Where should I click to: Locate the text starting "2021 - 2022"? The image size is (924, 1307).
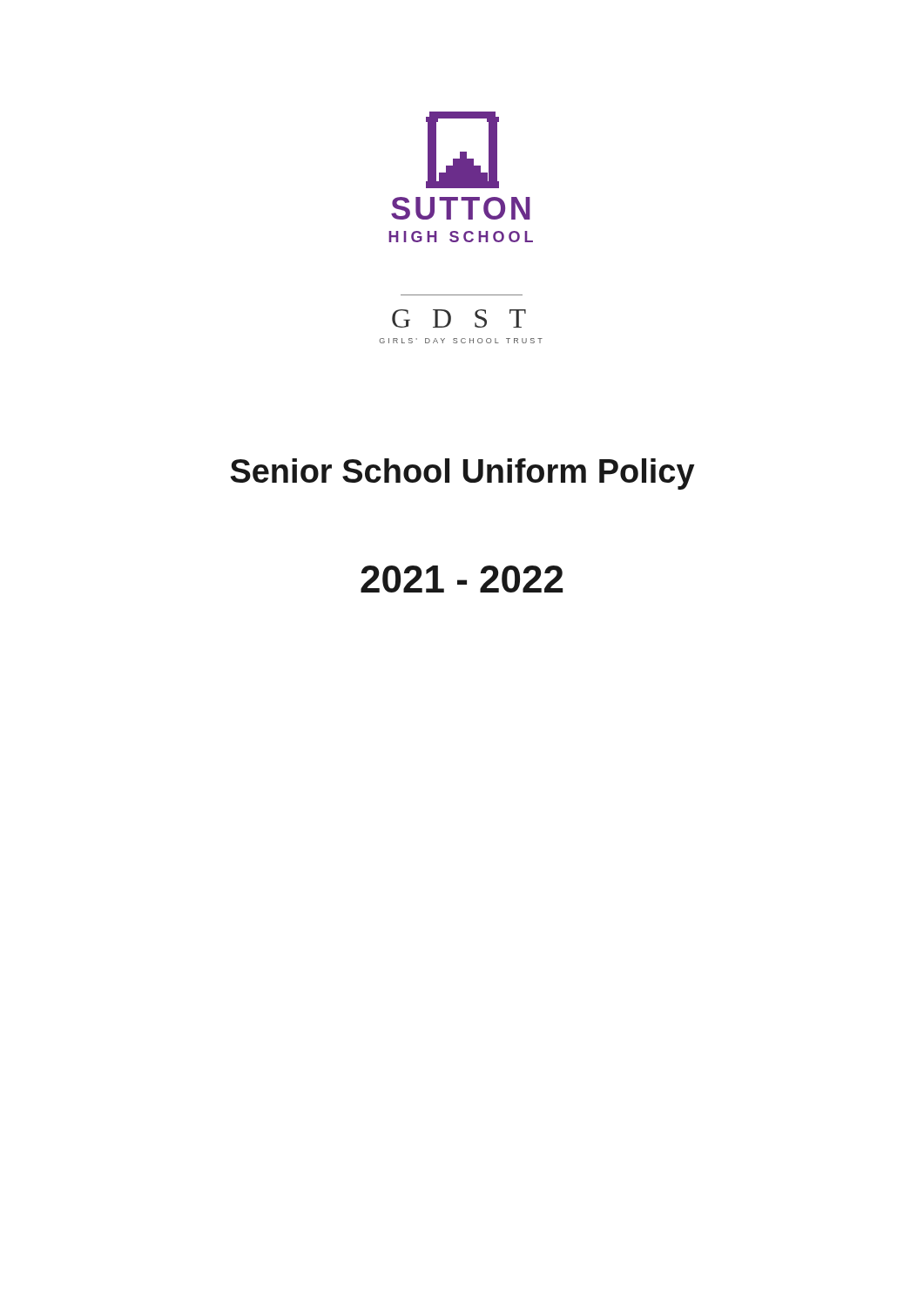(x=462, y=579)
